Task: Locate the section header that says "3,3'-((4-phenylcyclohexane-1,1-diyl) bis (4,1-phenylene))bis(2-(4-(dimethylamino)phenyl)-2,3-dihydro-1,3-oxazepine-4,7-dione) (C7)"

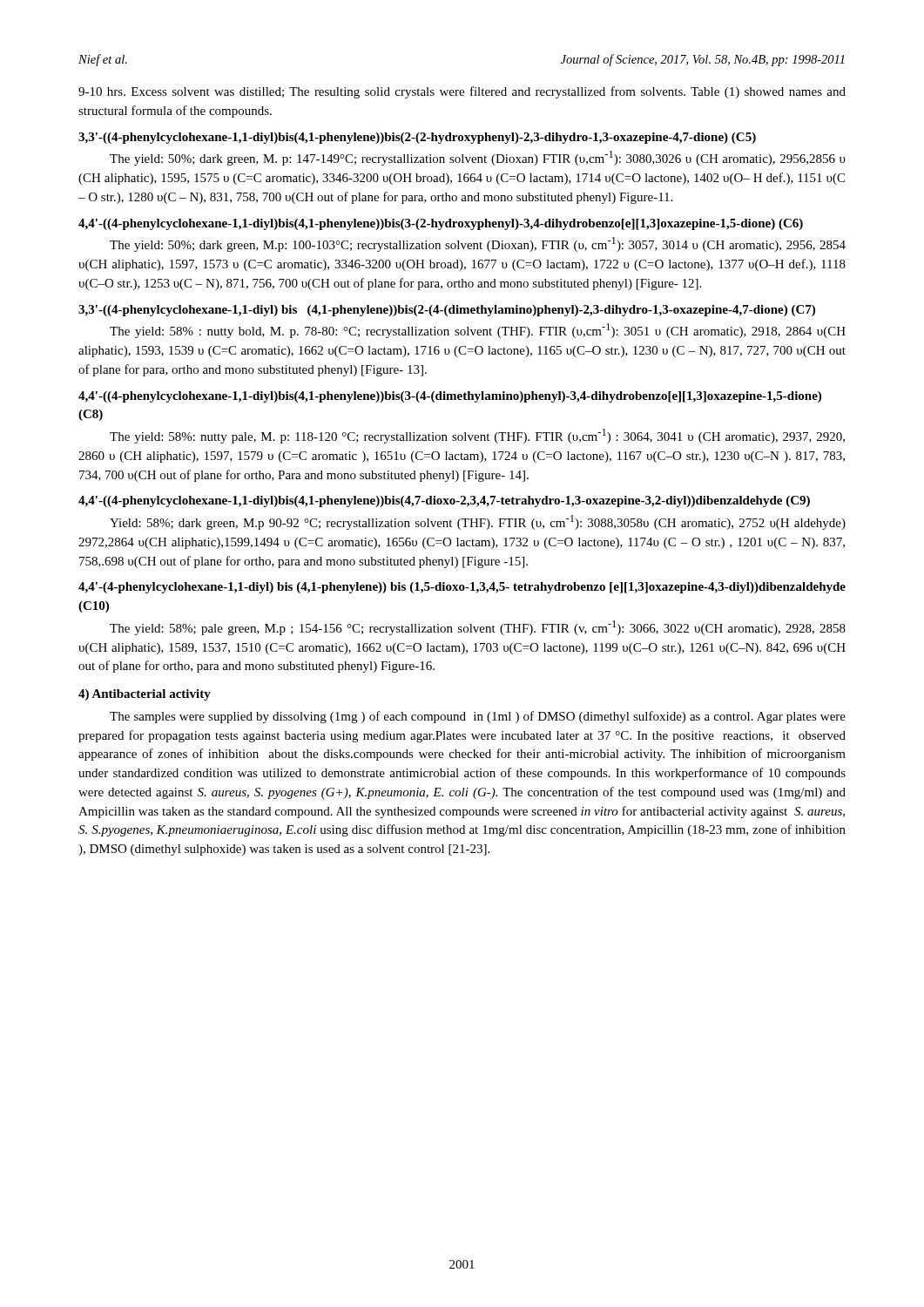Action: coord(447,309)
